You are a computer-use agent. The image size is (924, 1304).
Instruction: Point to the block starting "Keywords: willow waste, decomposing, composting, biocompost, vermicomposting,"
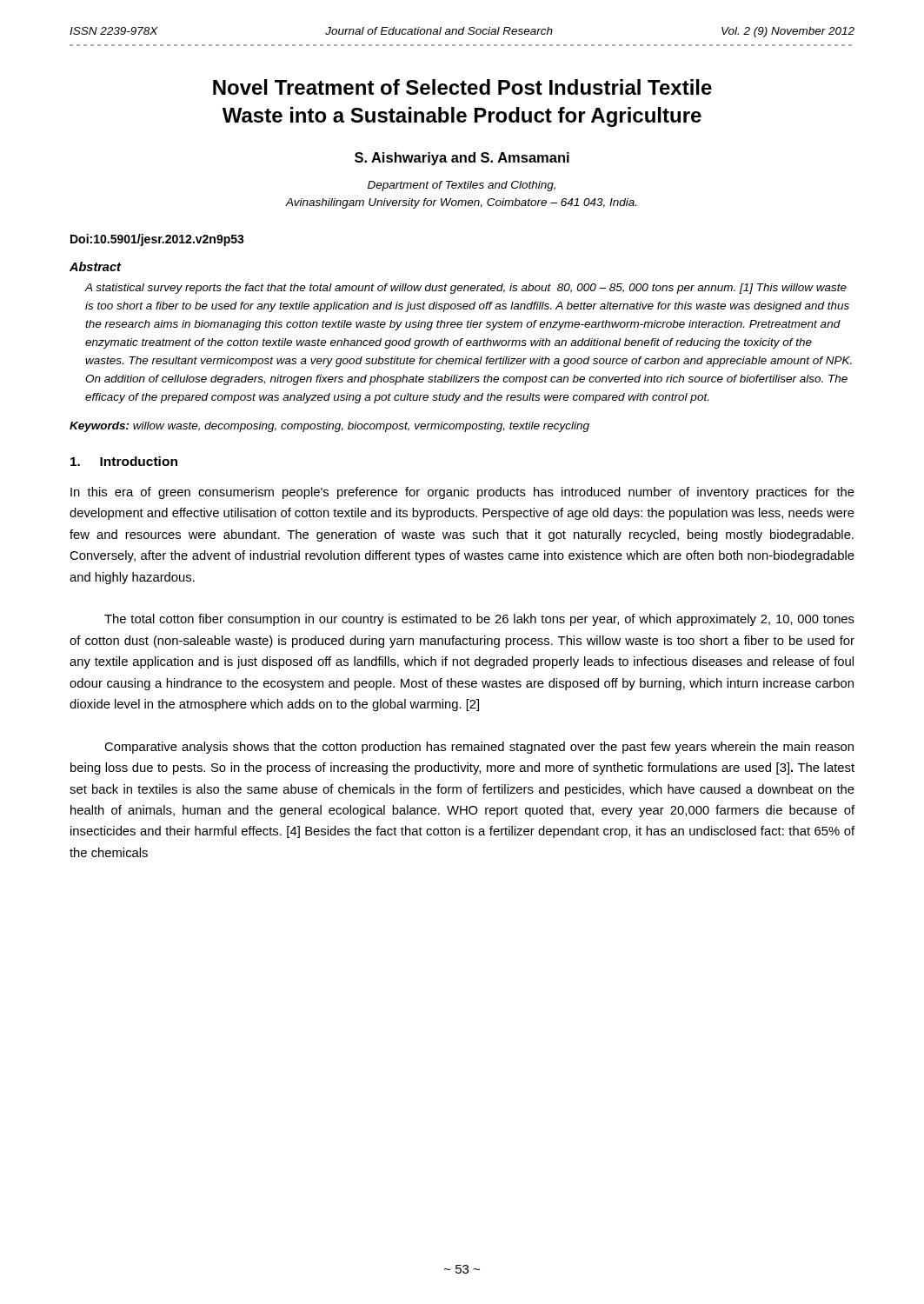coord(329,425)
